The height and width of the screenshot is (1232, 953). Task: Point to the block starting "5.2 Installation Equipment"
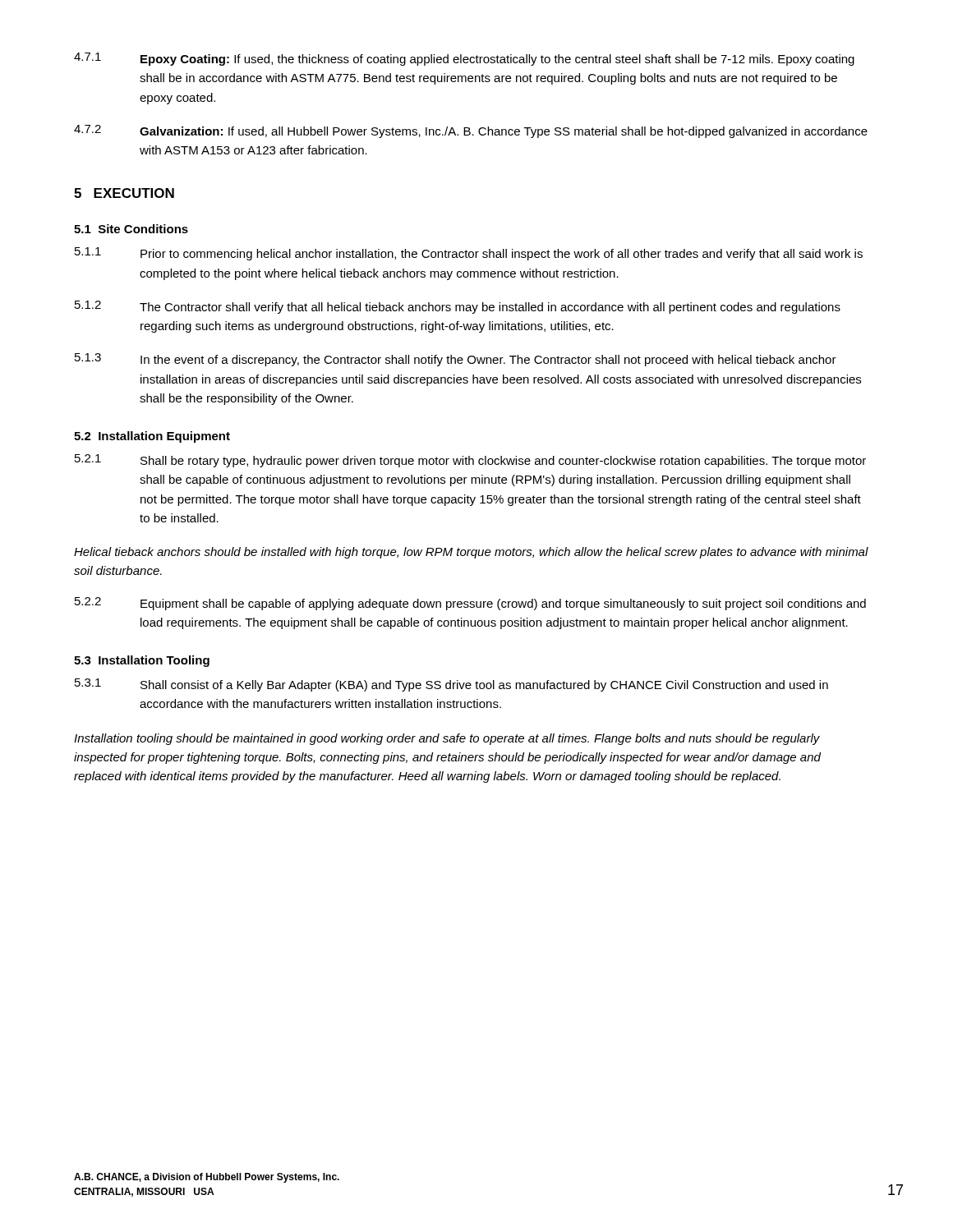pyautogui.click(x=152, y=436)
